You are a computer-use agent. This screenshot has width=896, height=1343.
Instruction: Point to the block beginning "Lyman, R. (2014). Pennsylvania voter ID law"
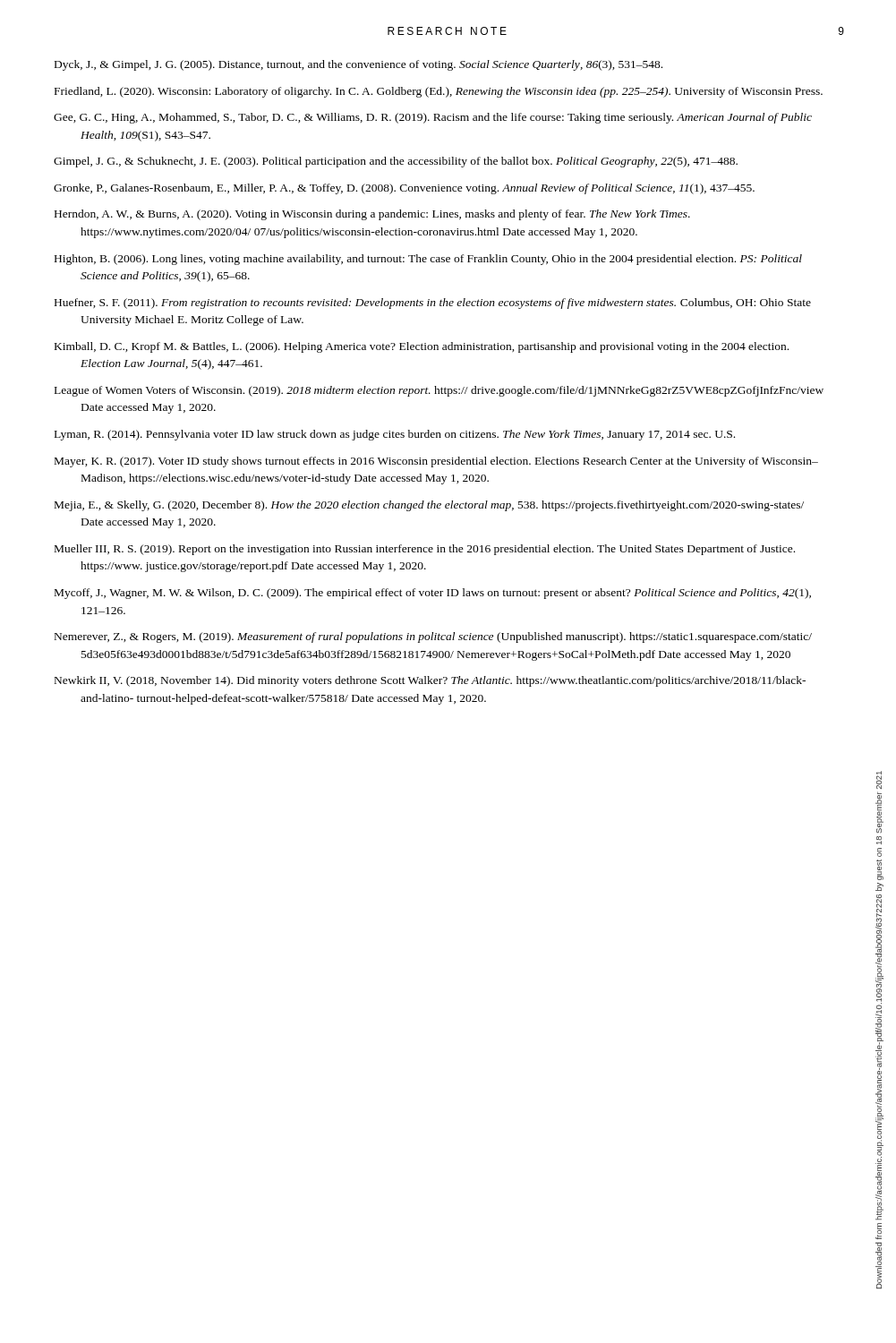[395, 434]
